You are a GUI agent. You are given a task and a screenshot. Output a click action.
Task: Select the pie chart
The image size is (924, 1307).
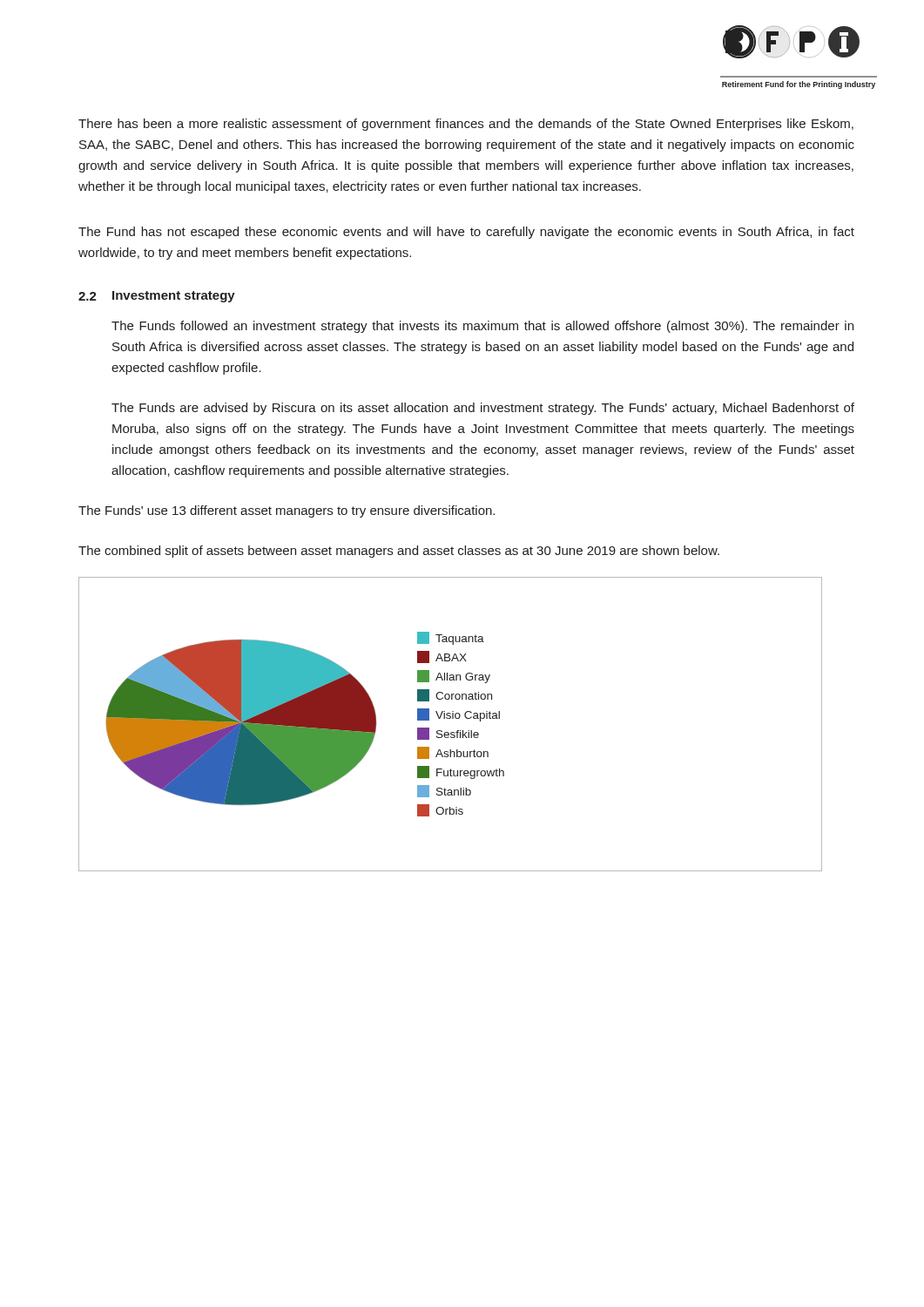tap(466, 724)
